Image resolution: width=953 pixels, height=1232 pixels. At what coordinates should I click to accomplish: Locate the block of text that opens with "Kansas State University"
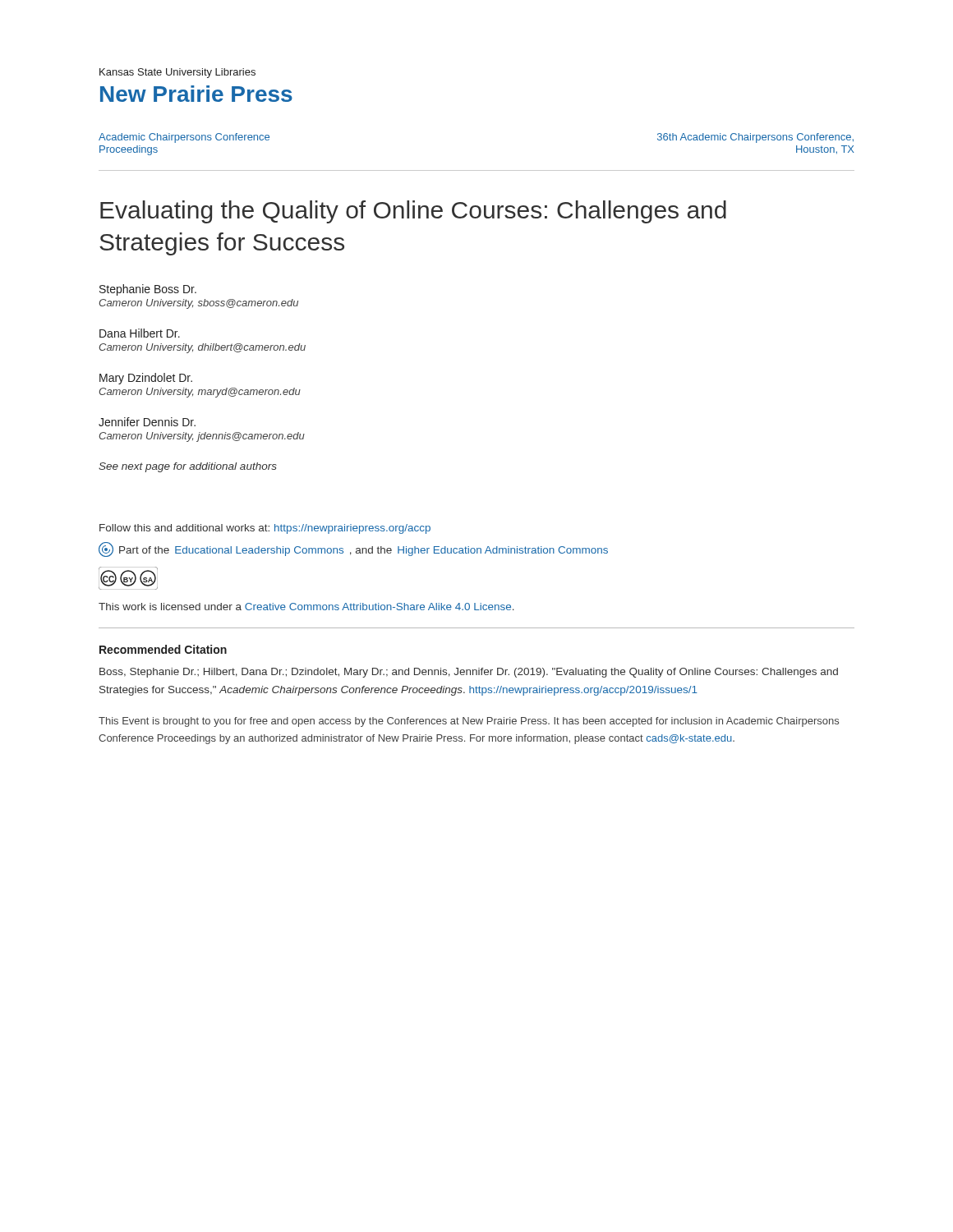(x=177, y=72)
